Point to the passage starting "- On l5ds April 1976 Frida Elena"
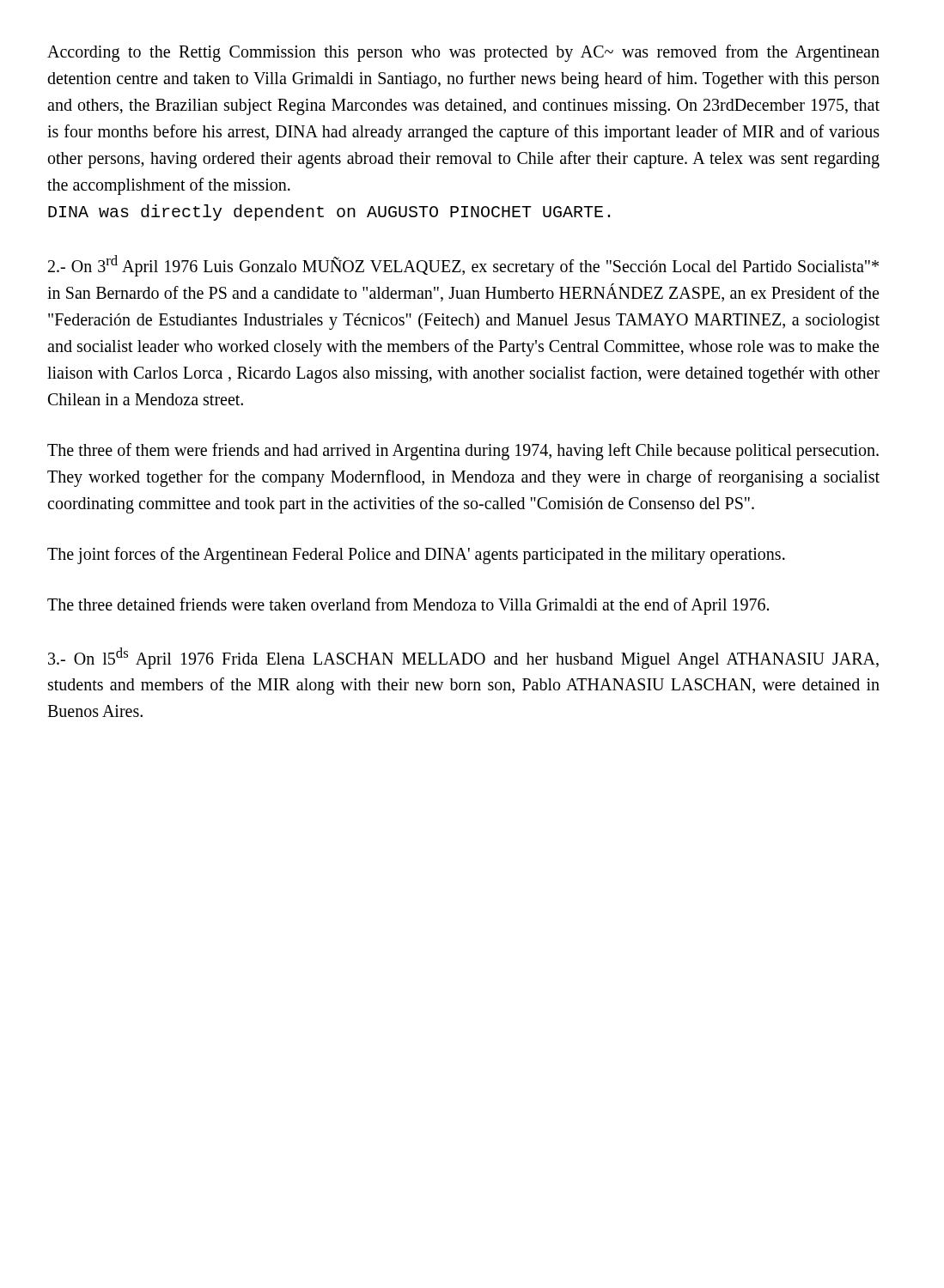 click(463, 683)
